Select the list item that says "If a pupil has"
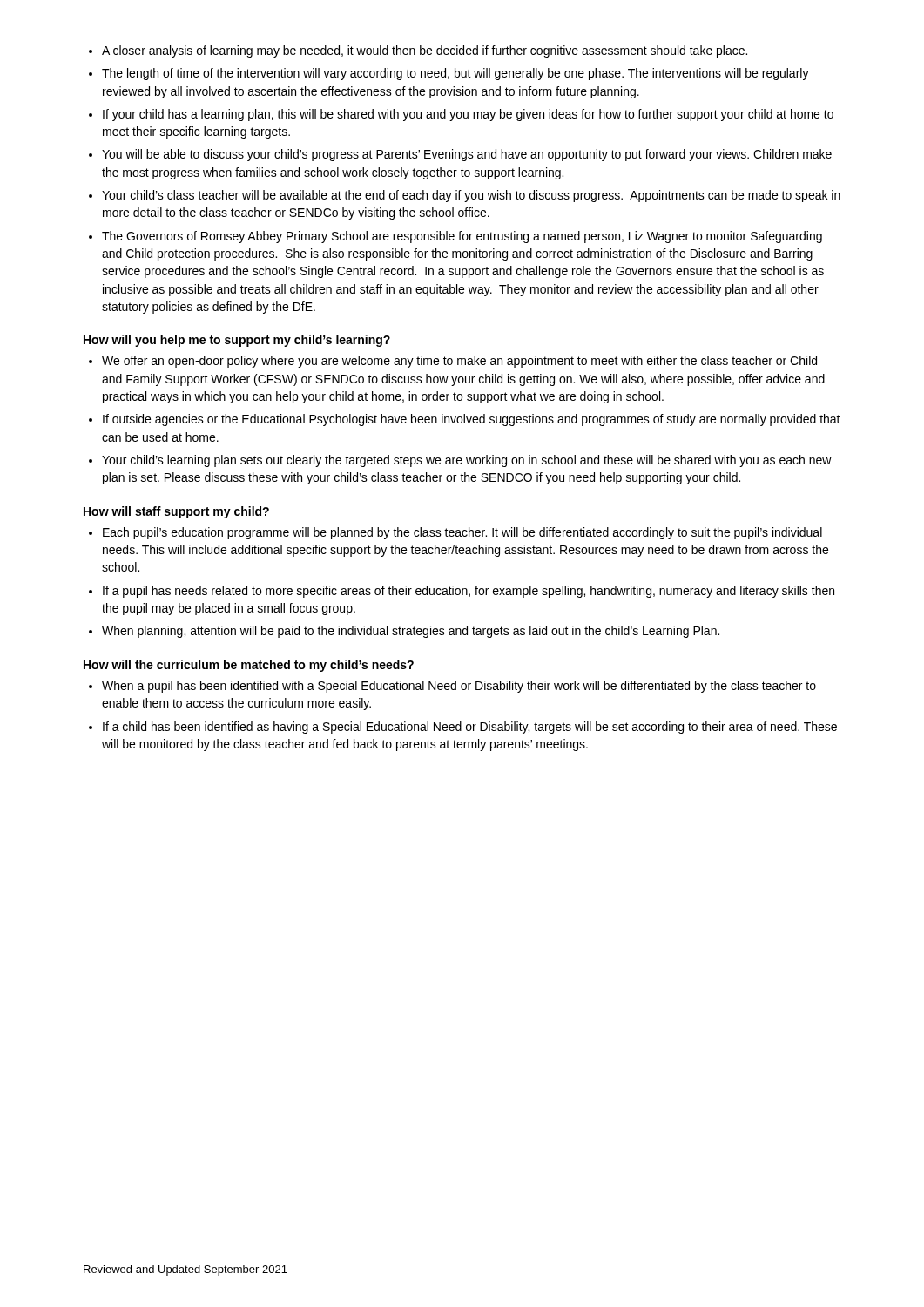The image size is (924, 1307). coord(469,599)
